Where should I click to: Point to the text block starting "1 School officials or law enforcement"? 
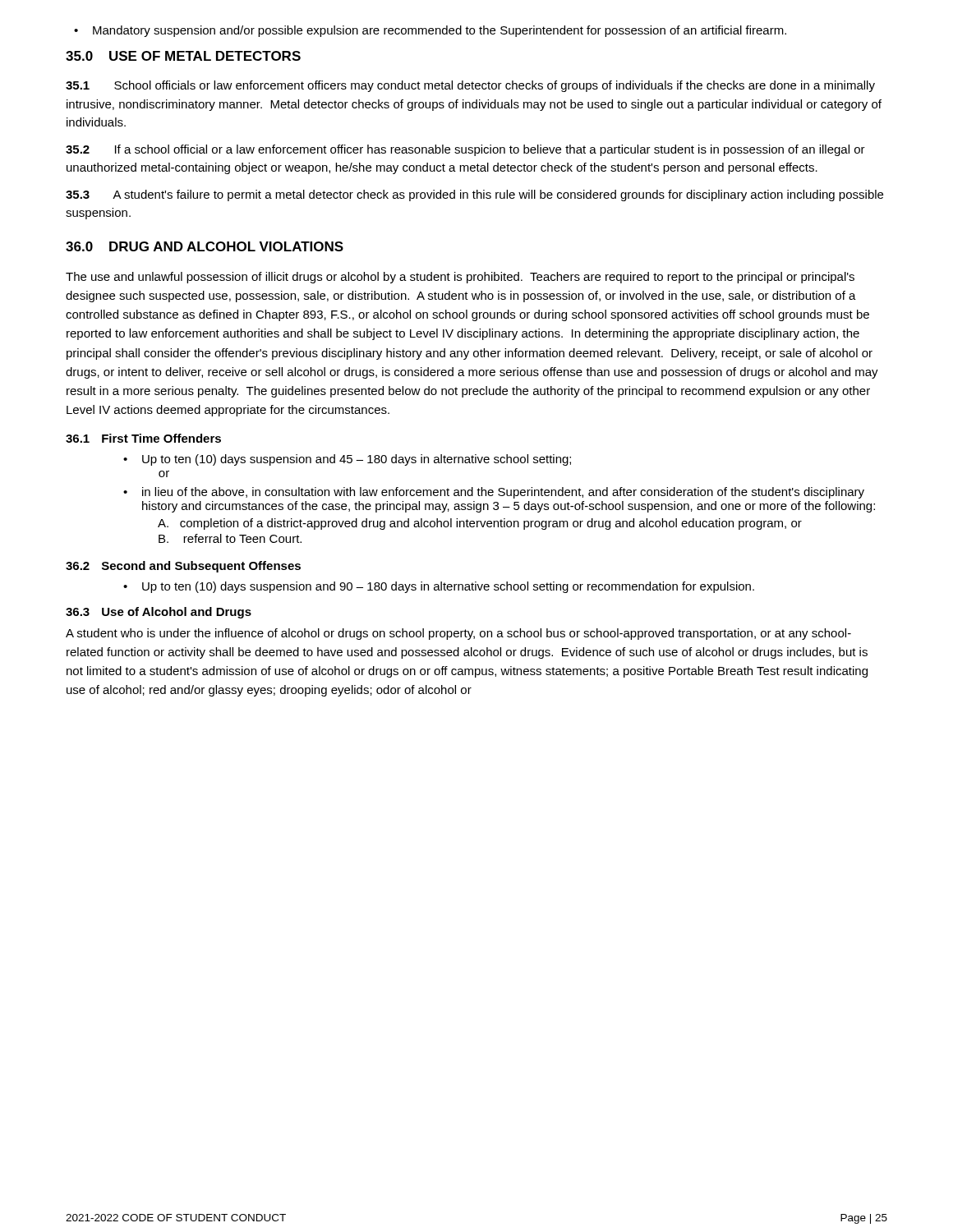tap(474, 103)
